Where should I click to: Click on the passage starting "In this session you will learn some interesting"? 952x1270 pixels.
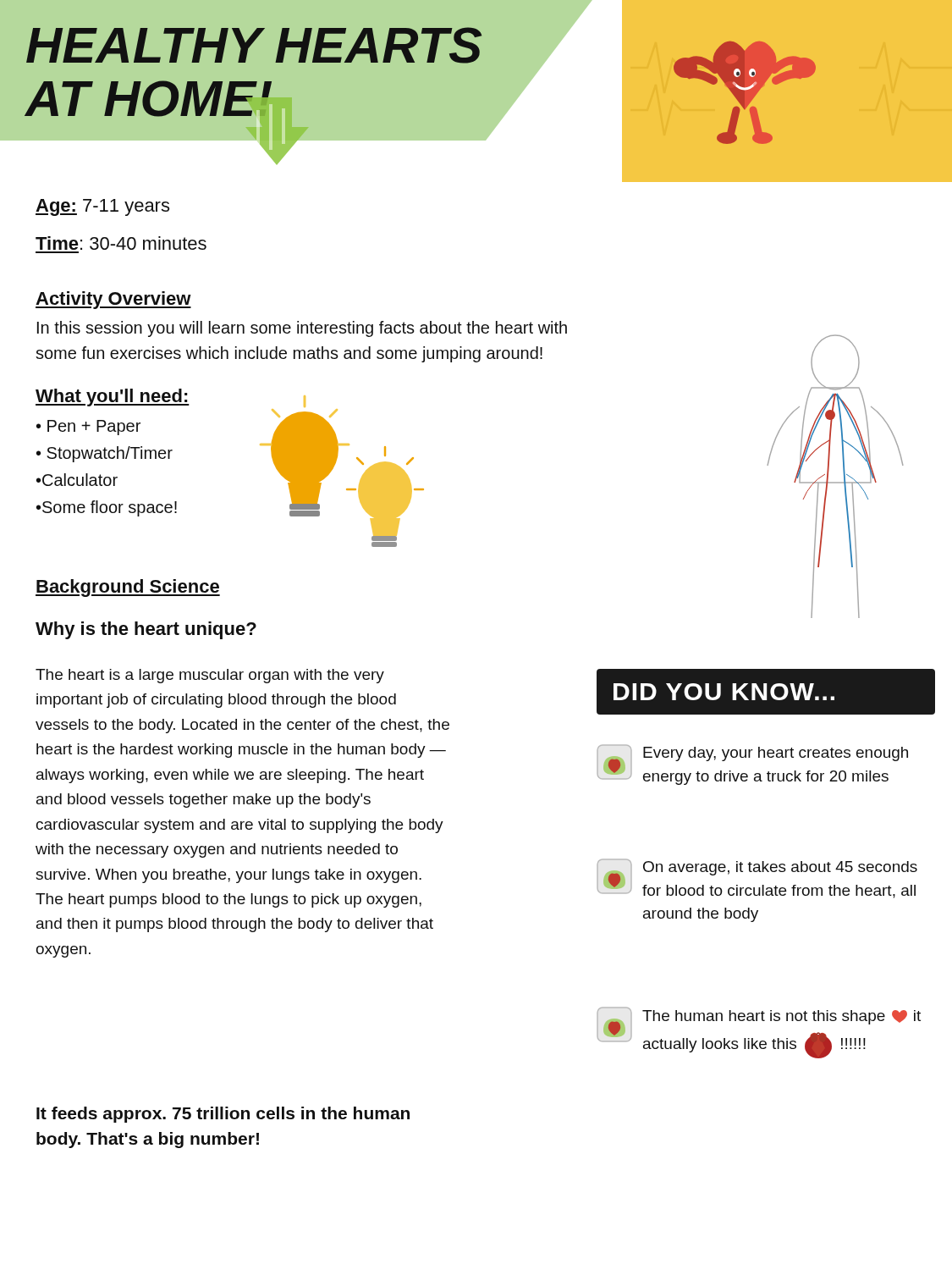coord(302,340)
